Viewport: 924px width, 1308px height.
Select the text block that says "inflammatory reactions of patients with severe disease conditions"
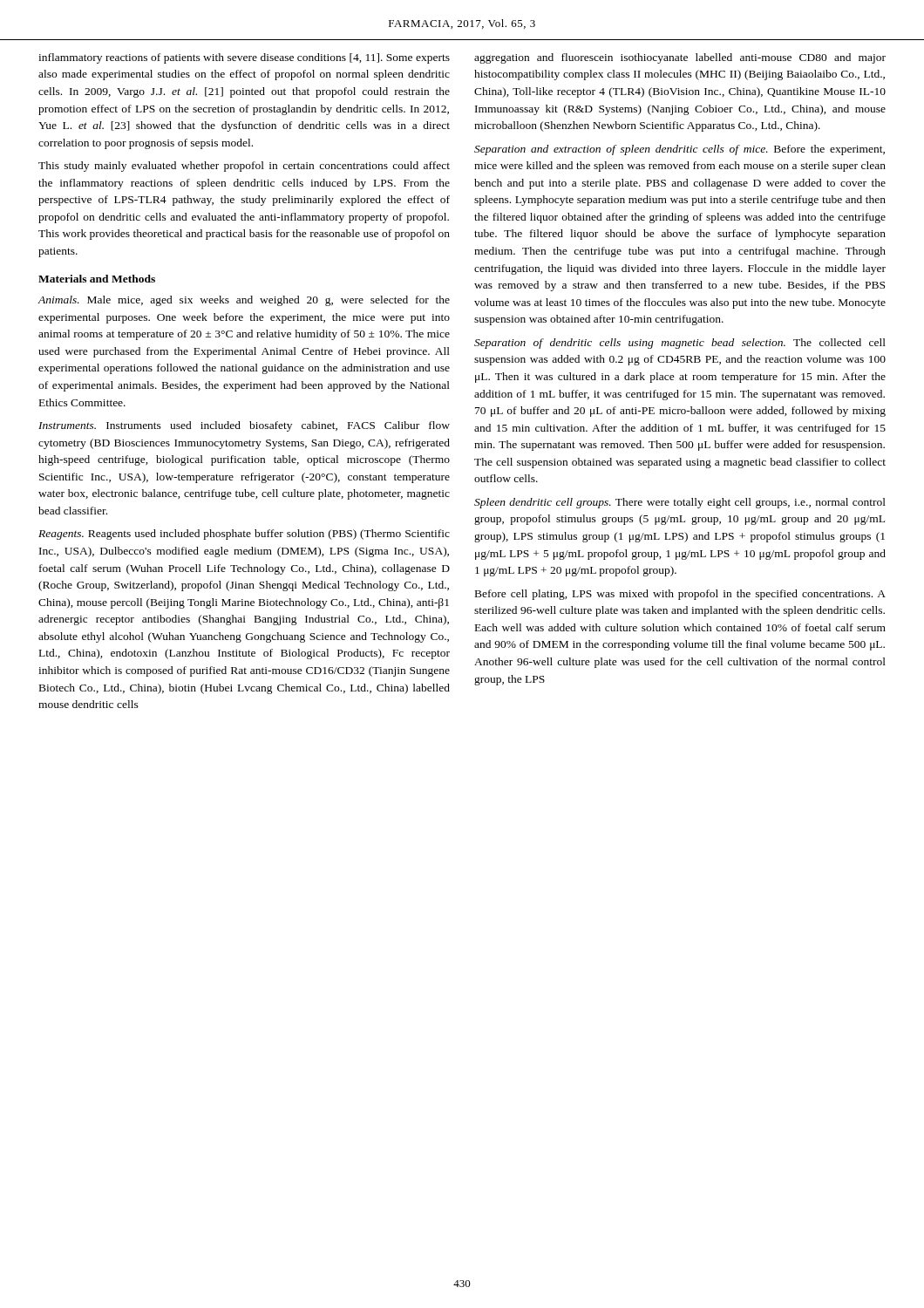coord(244,100)
